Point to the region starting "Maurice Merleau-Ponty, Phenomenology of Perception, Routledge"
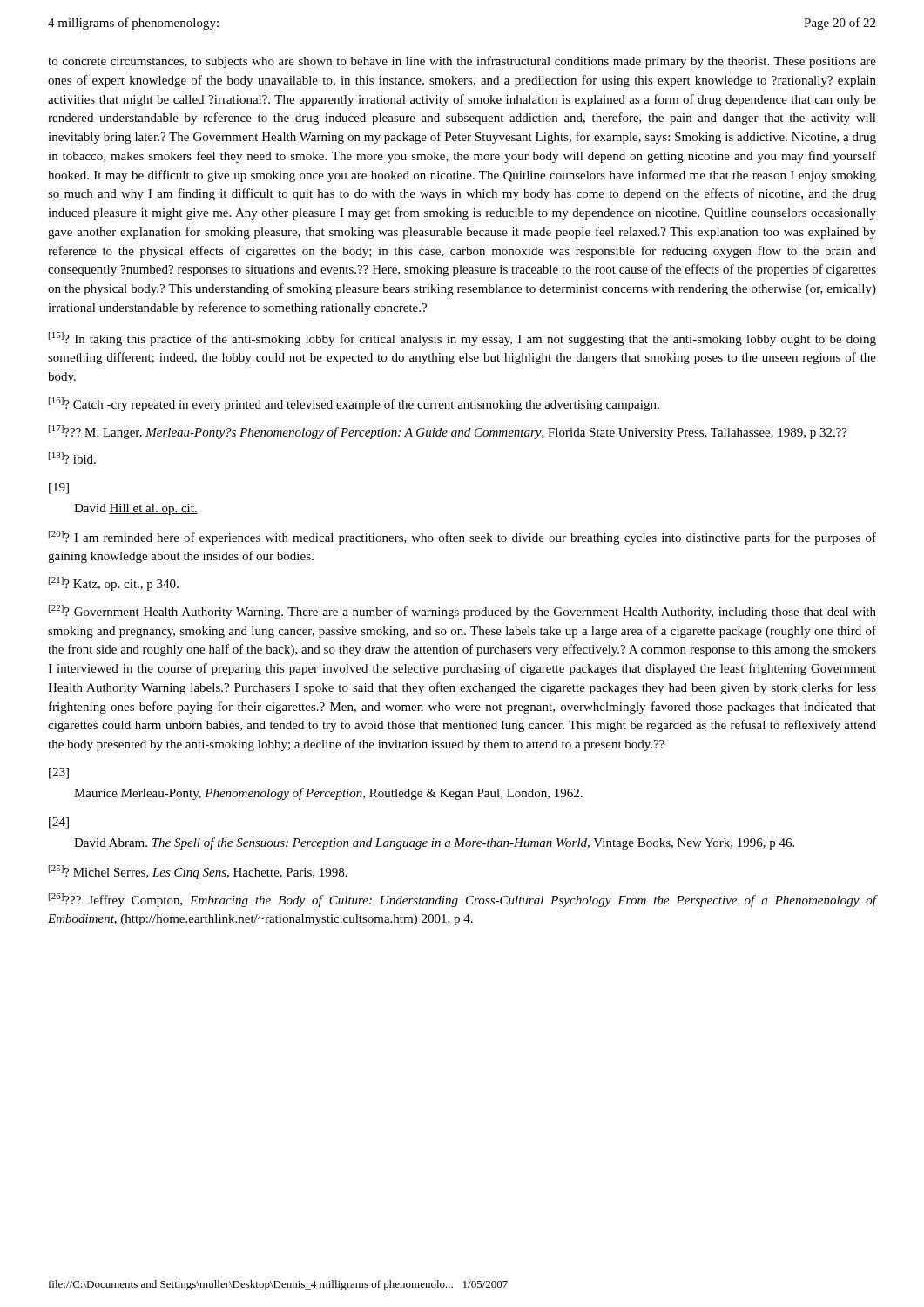Image resolution: width=924 pixels, height=1307 pixels. click(x=329, y=792)
